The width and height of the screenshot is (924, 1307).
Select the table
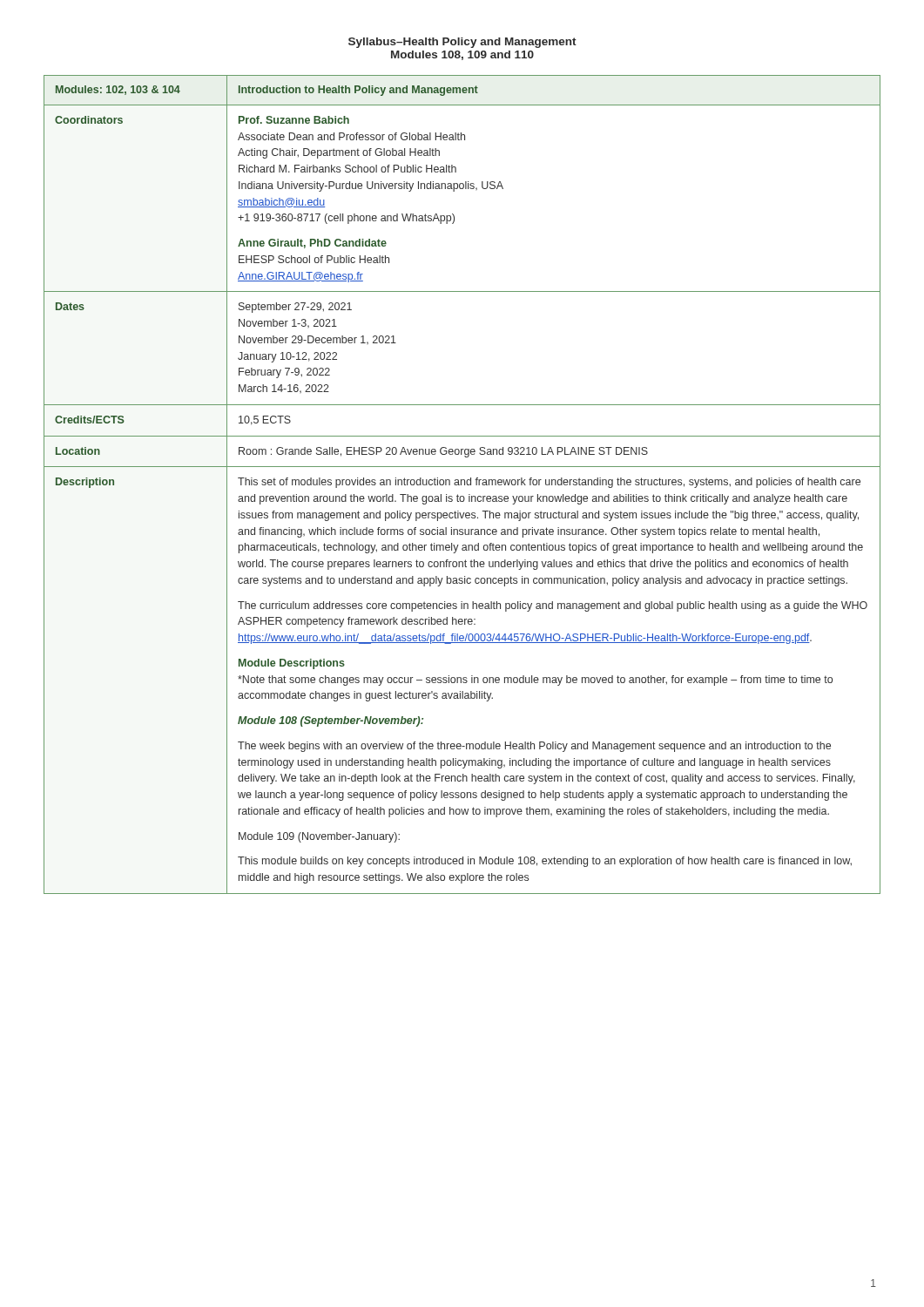462,484
